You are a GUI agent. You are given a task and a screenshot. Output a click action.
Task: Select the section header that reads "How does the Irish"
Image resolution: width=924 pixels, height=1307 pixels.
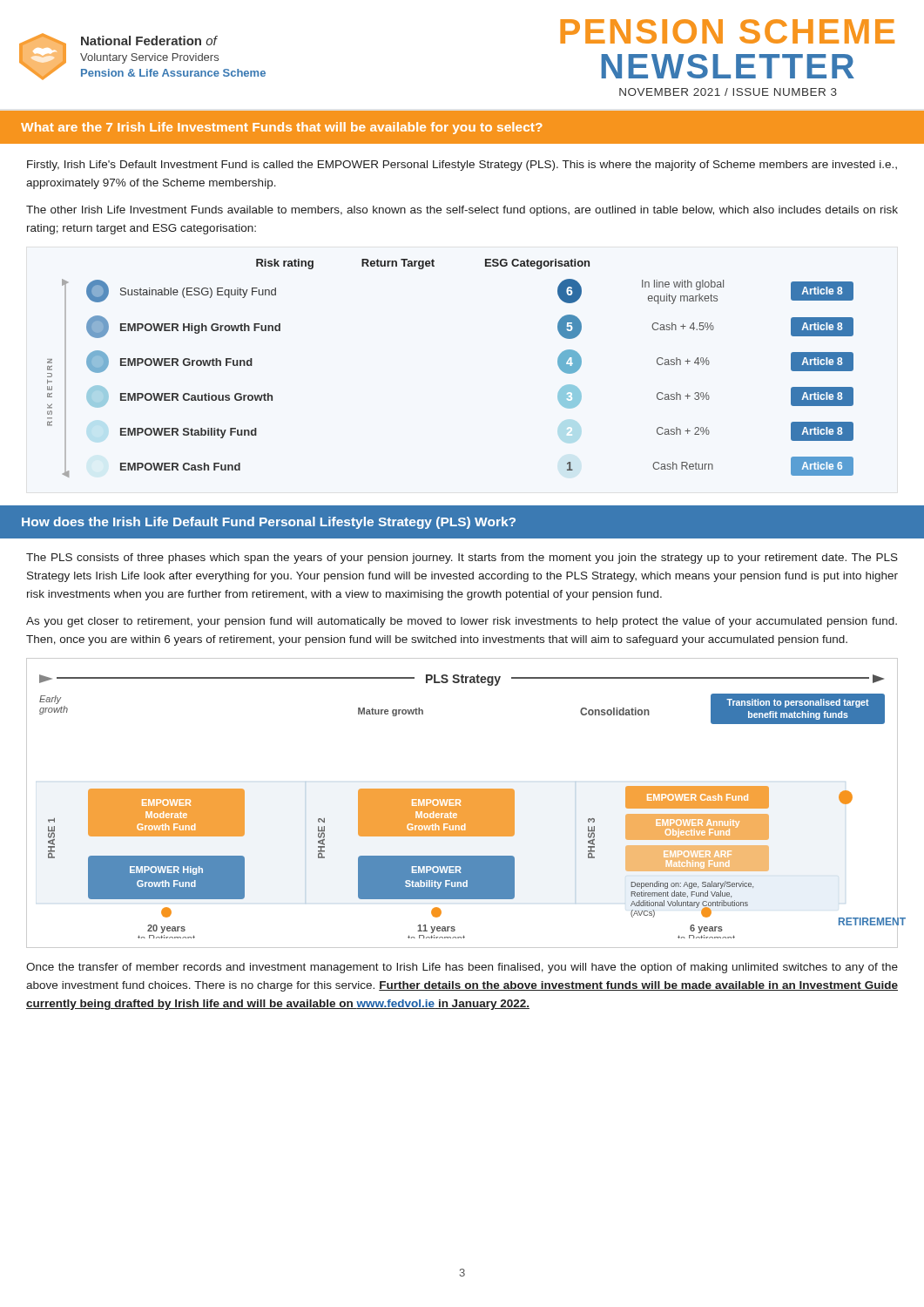tap(269, 522)
